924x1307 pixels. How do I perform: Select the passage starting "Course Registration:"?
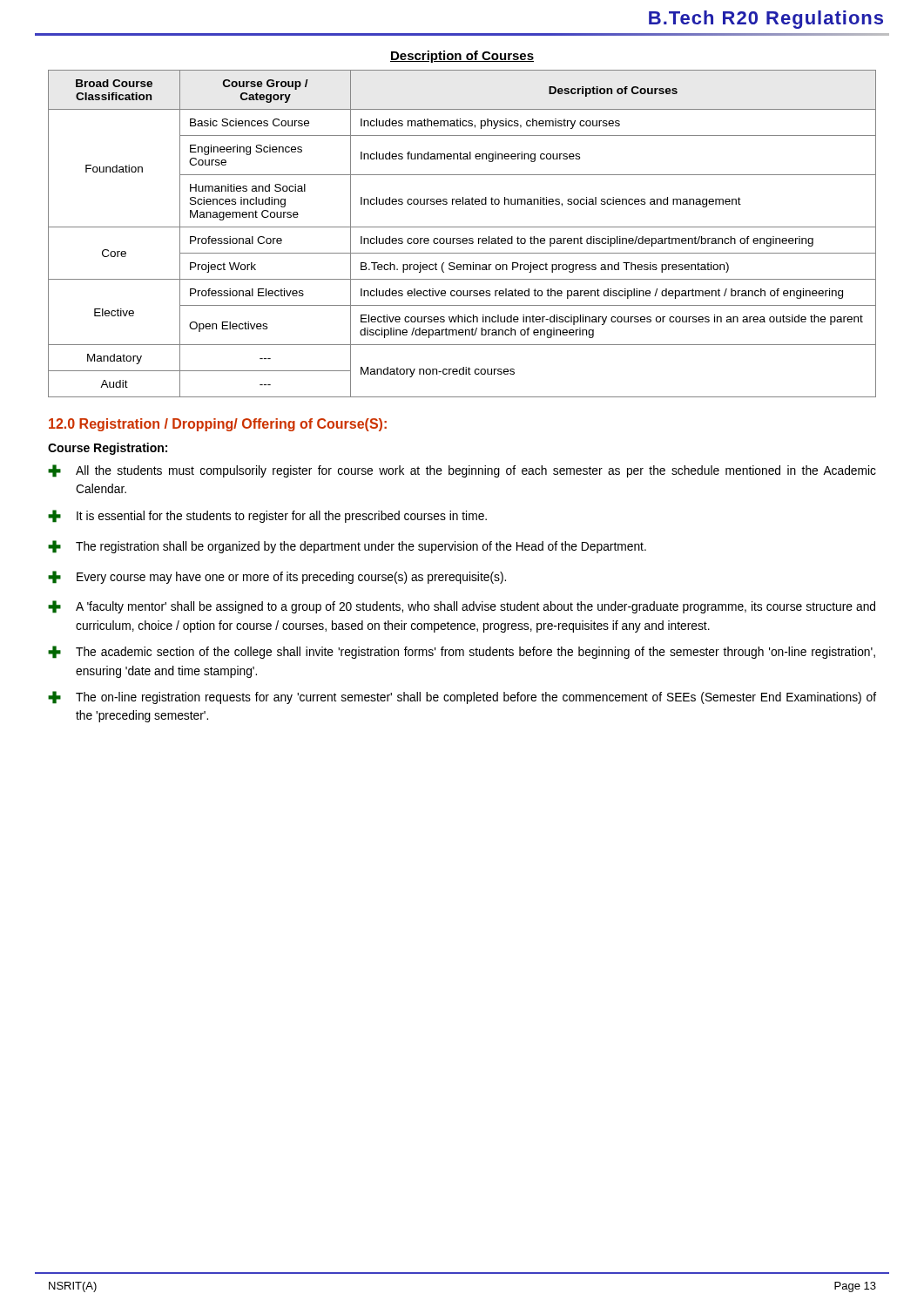pos(108,448)
